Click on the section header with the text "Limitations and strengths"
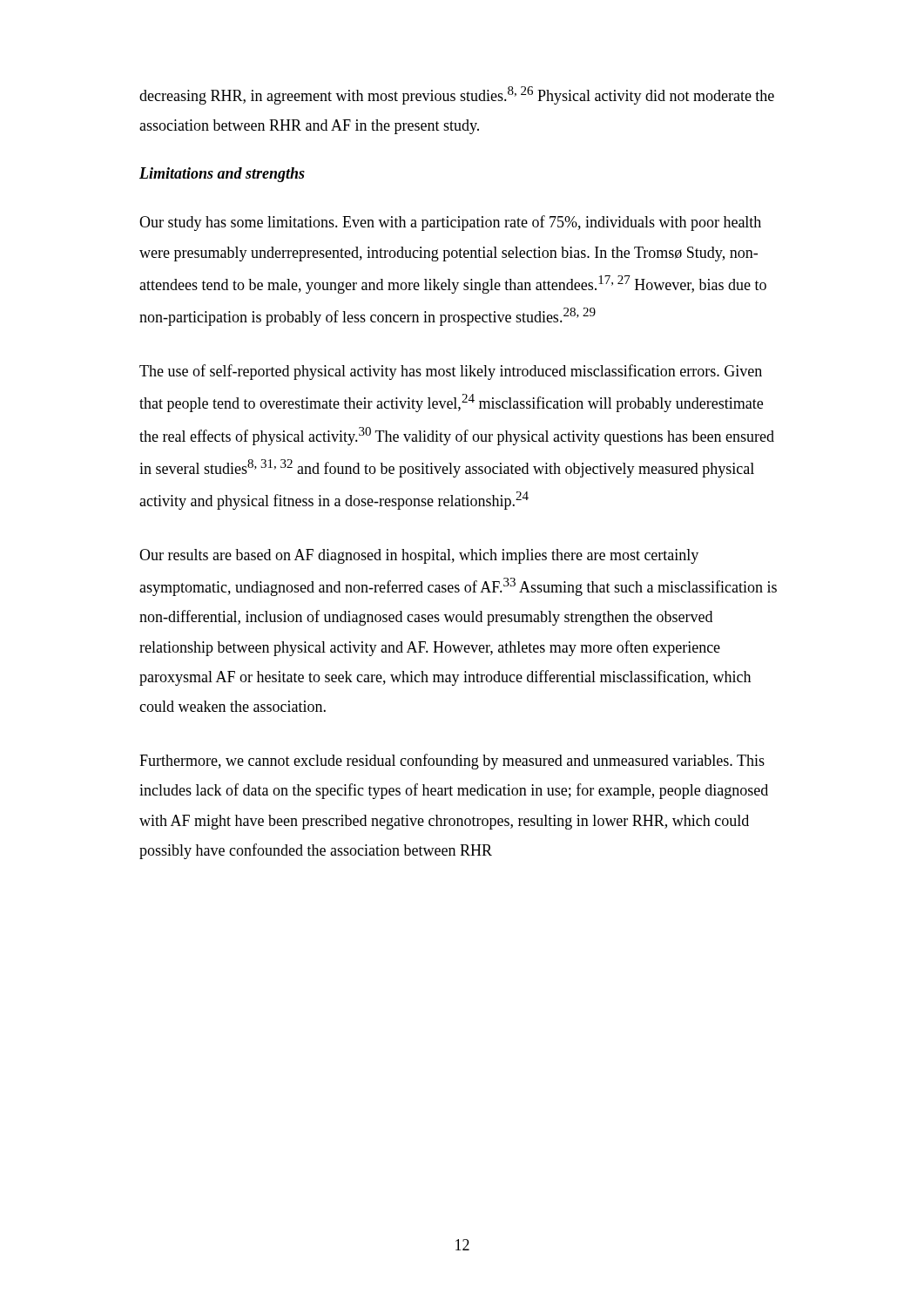 (x=222, y=174)
